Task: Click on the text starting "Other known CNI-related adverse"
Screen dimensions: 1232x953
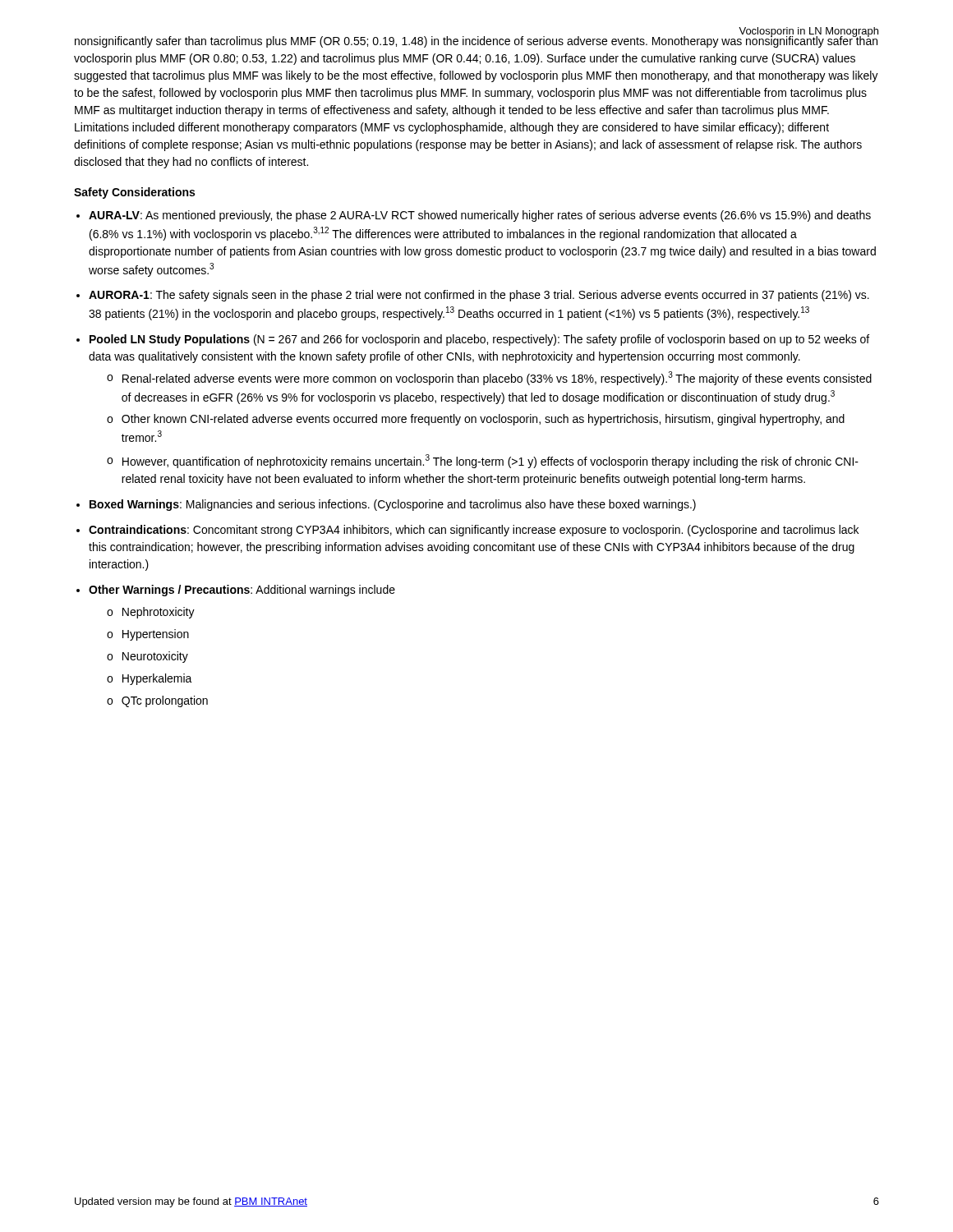Action: pos(500,429)
